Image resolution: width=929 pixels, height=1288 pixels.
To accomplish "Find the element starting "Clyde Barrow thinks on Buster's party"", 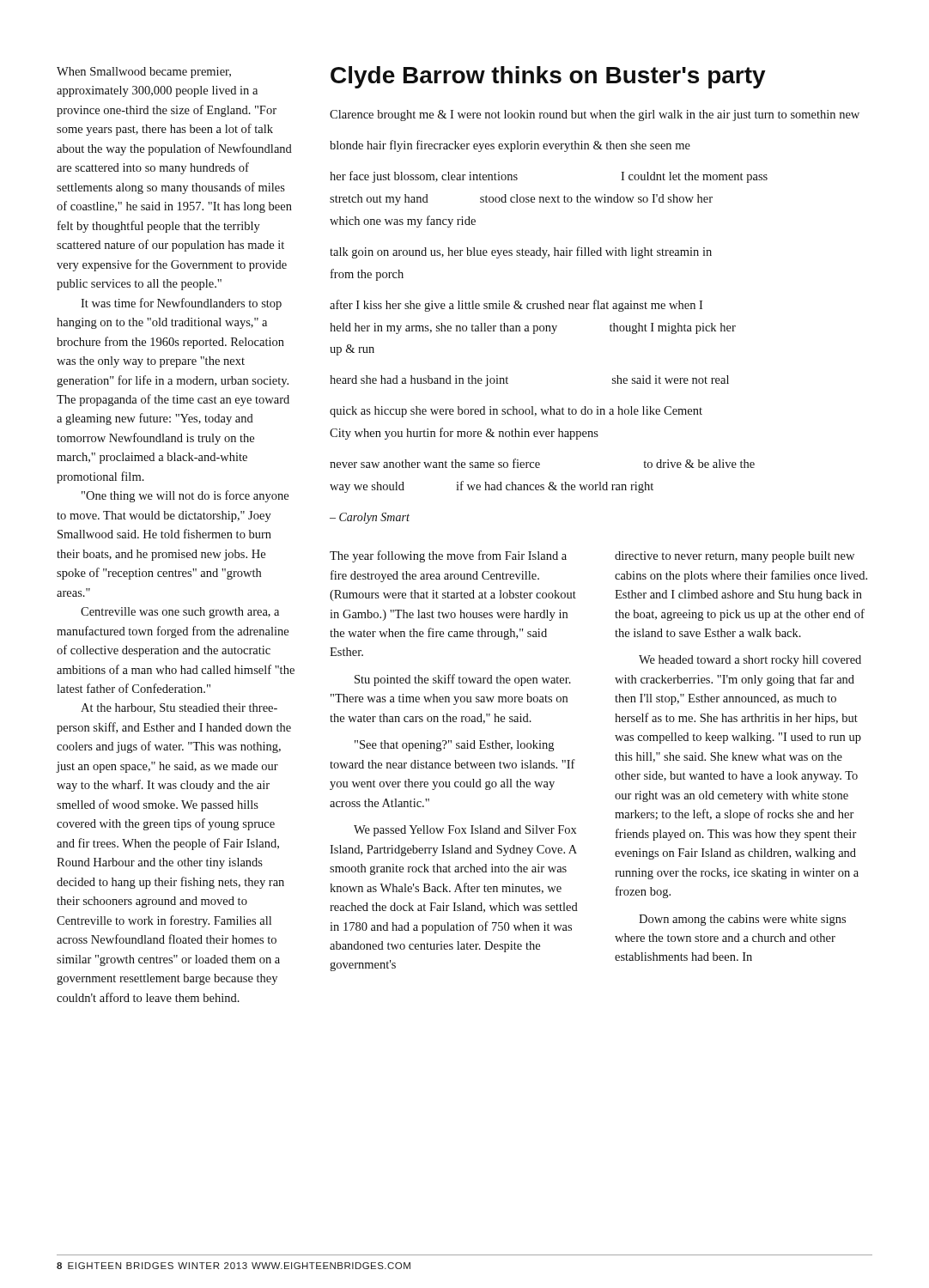I will click(x=599, y=76).
